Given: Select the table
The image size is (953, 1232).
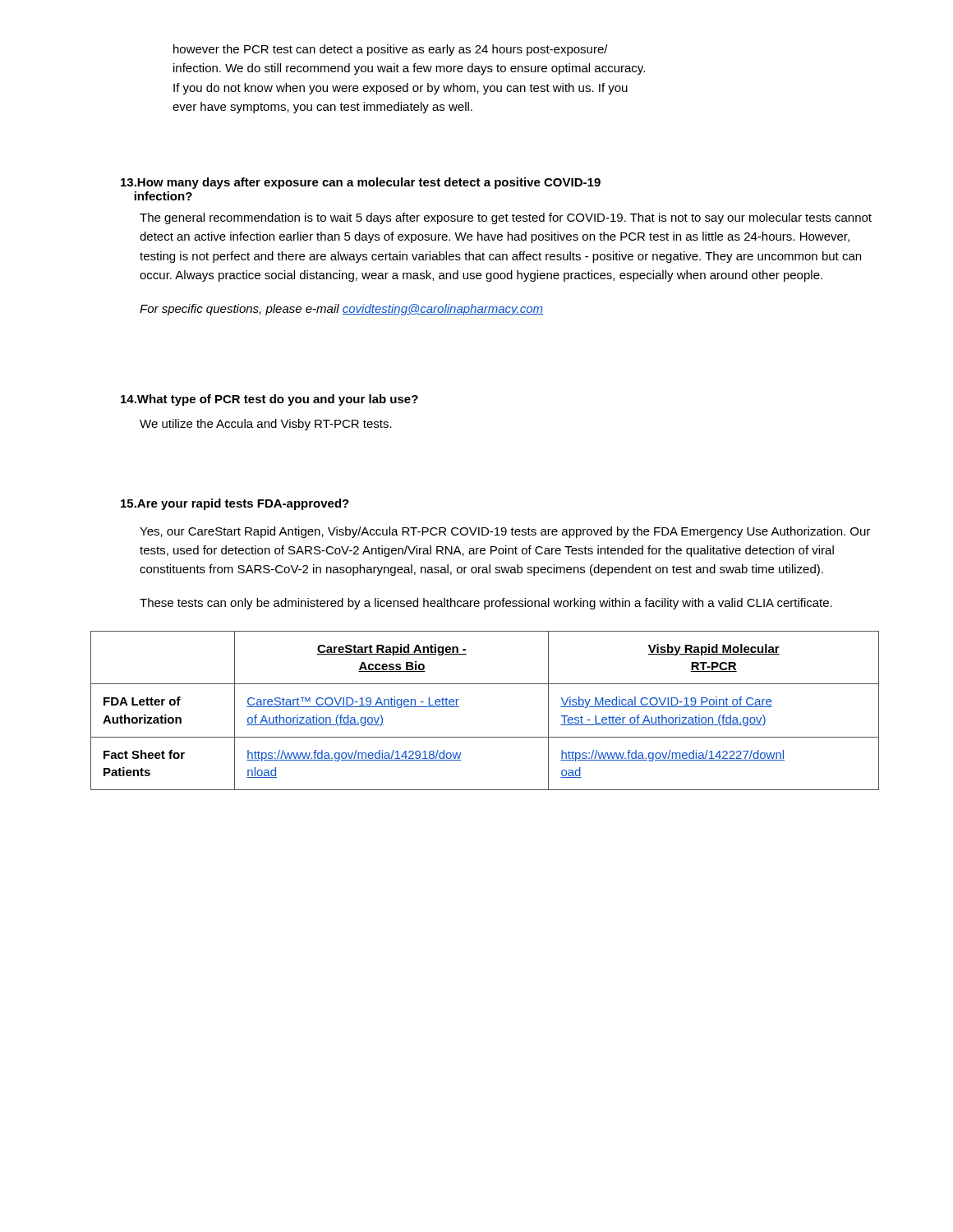Looking at the screenshot, I should click(485, 710).
